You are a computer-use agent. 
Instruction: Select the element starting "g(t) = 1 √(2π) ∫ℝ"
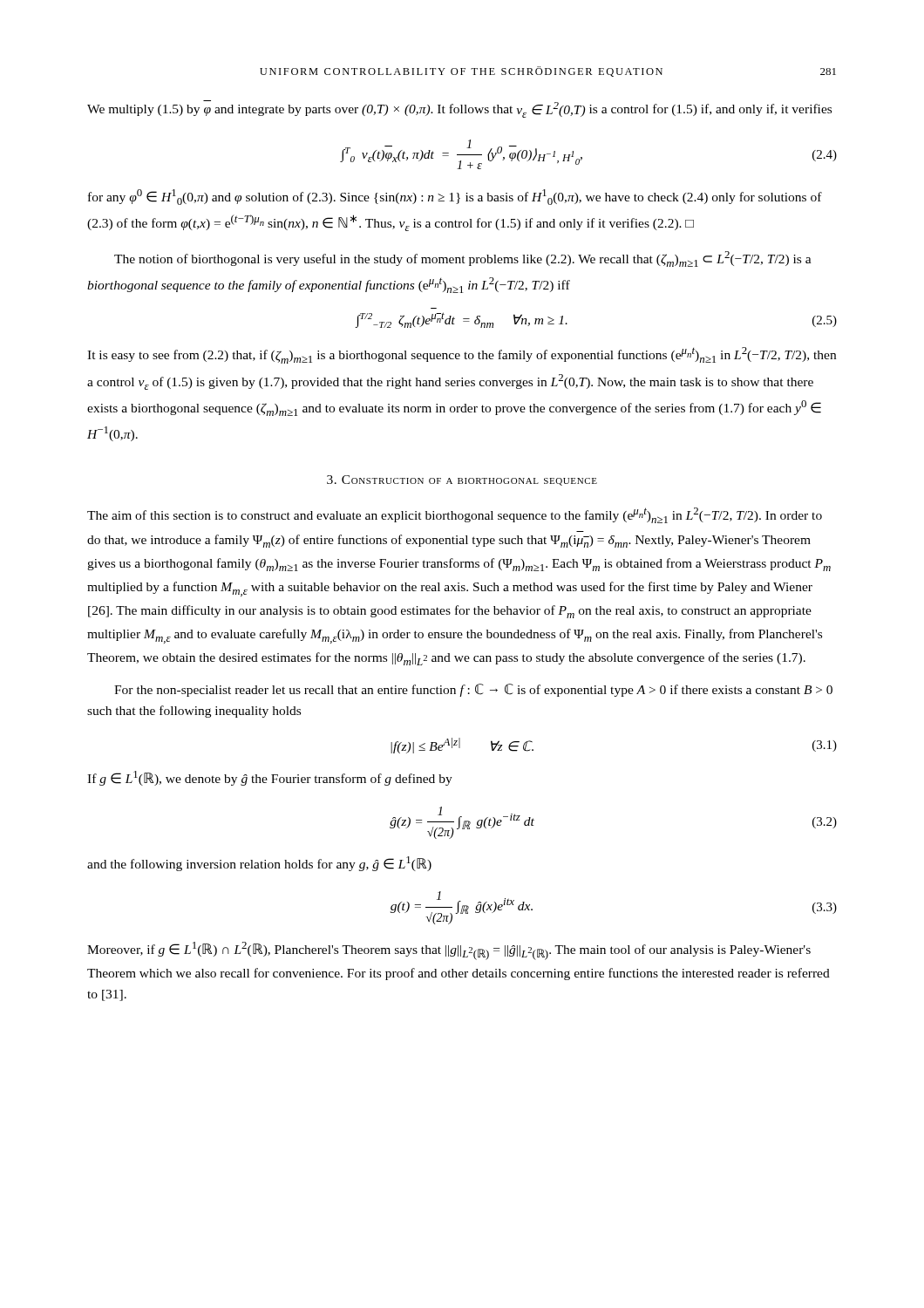click(439, 907)
